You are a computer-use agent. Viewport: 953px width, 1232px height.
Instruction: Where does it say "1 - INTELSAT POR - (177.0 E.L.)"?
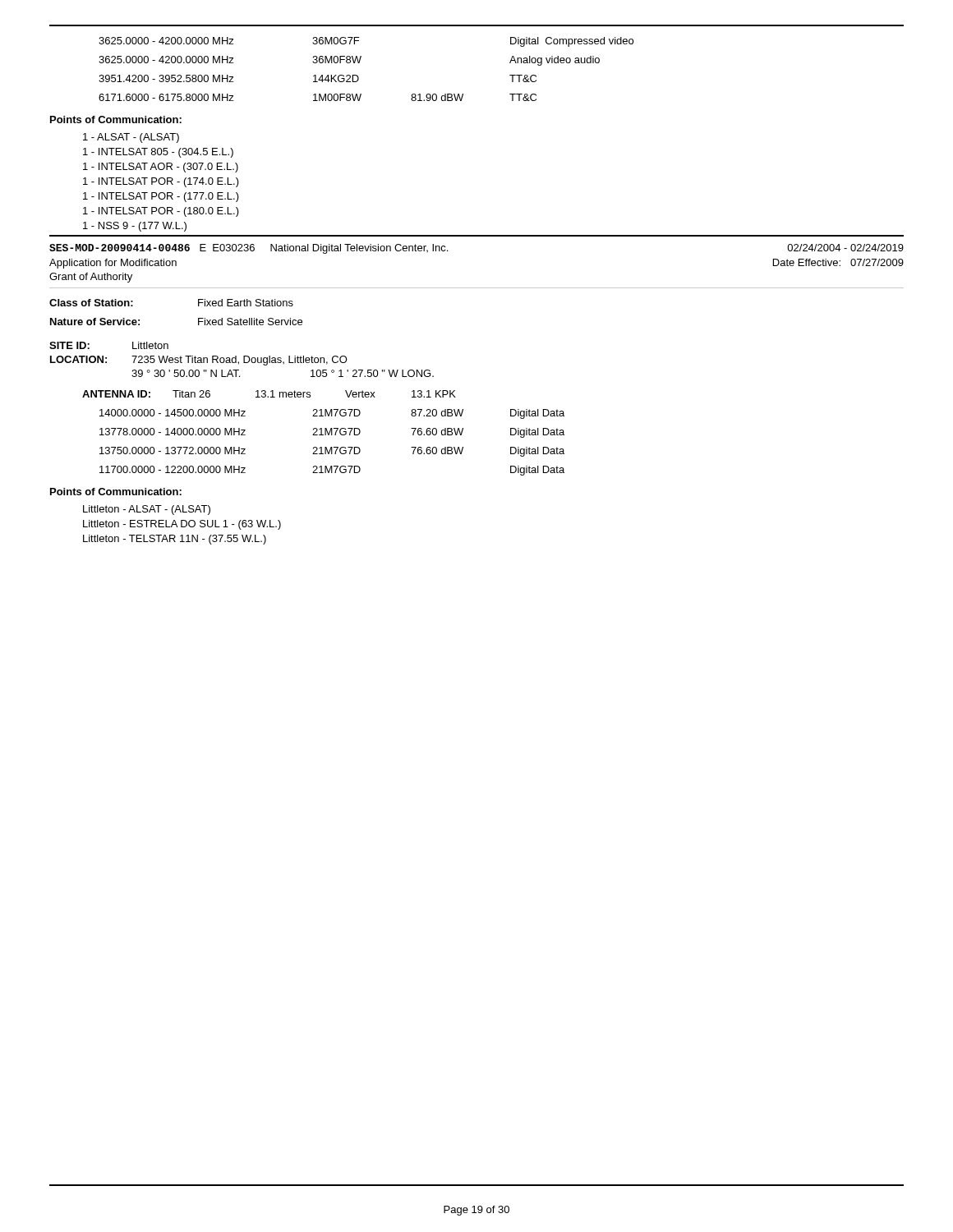coord(161,196)
